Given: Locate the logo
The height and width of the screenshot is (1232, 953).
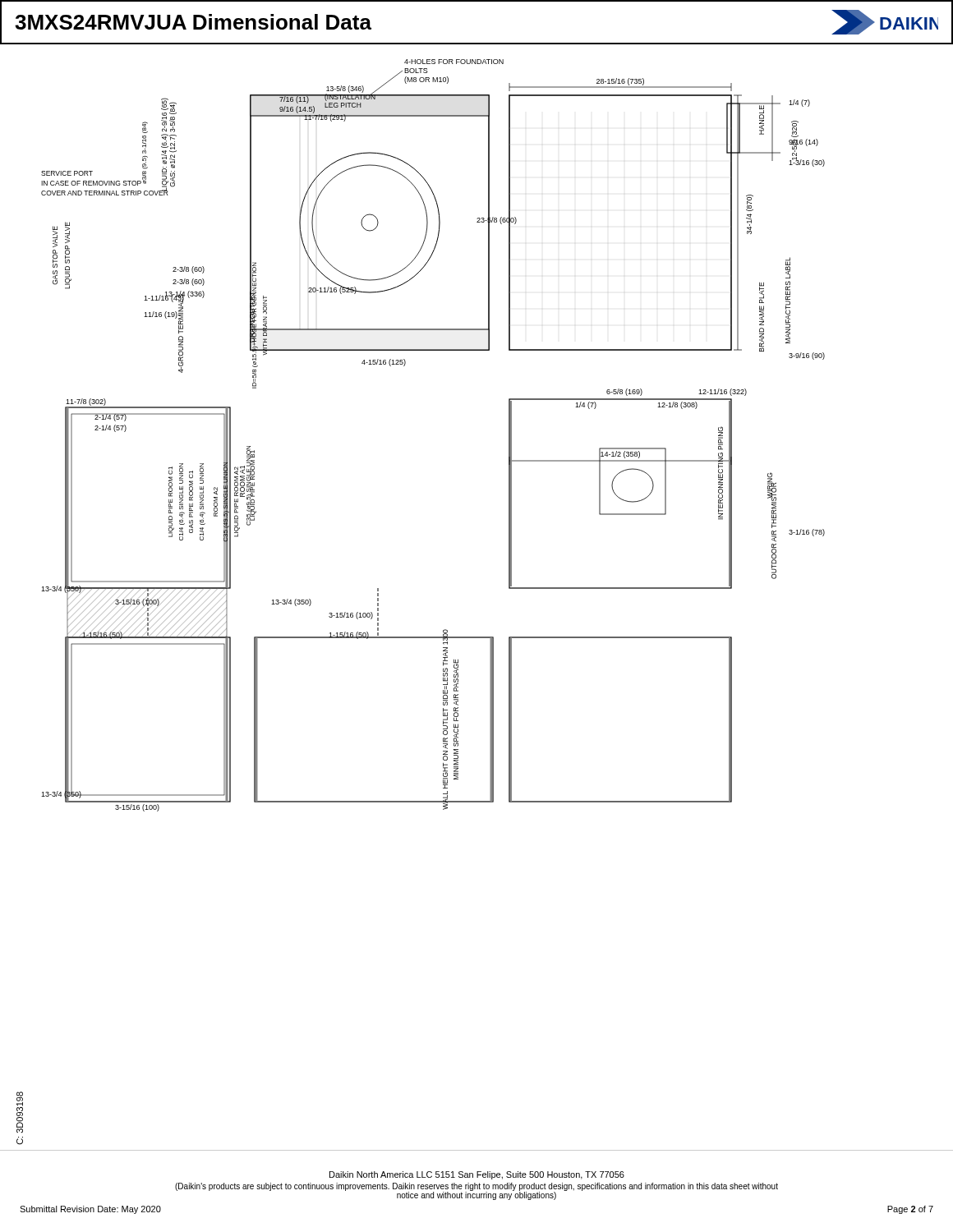Looking at the screenshot, I should coord(885,22).
